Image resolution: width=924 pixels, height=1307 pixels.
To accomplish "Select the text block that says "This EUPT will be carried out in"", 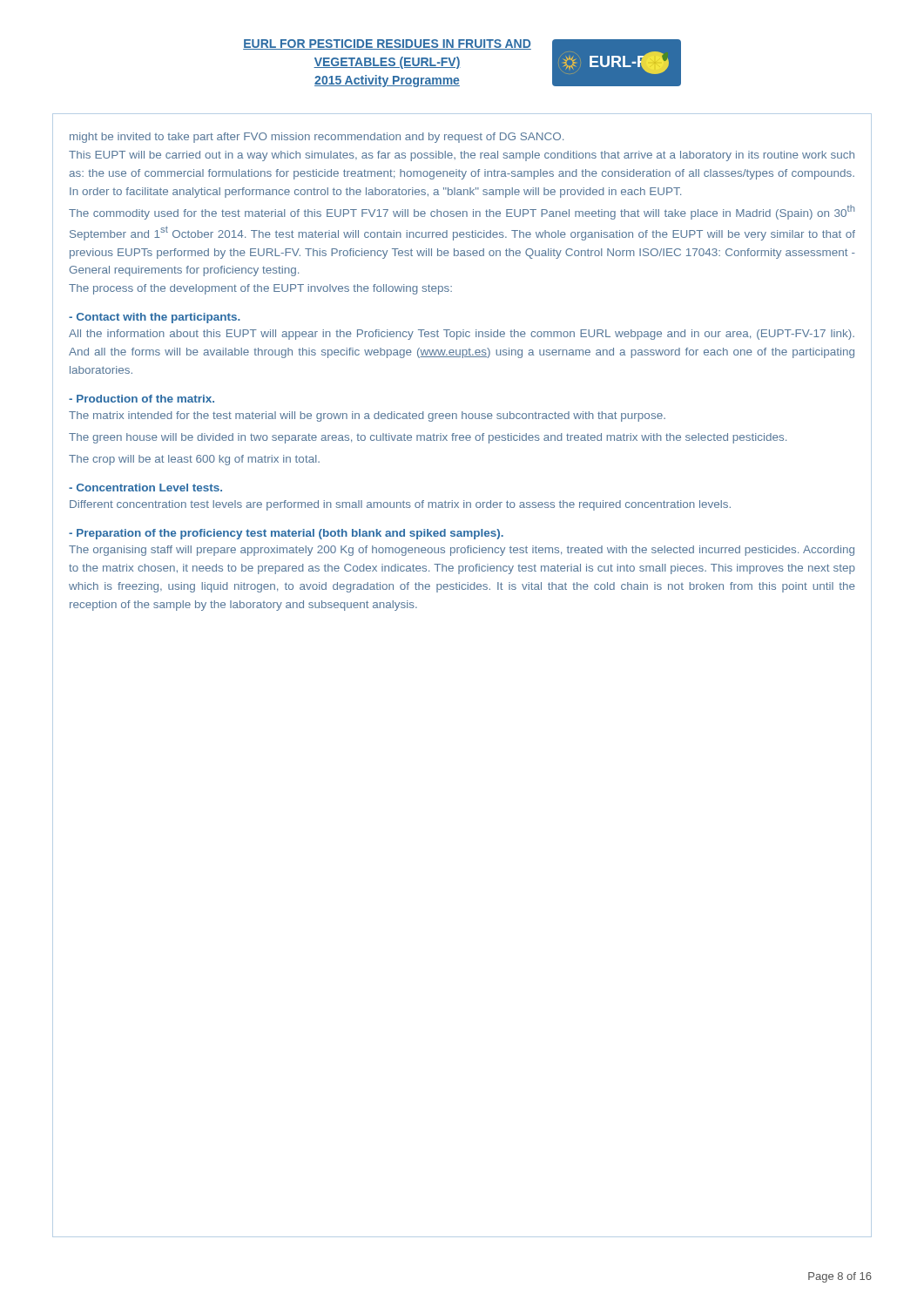I will [x=462, y=173].
